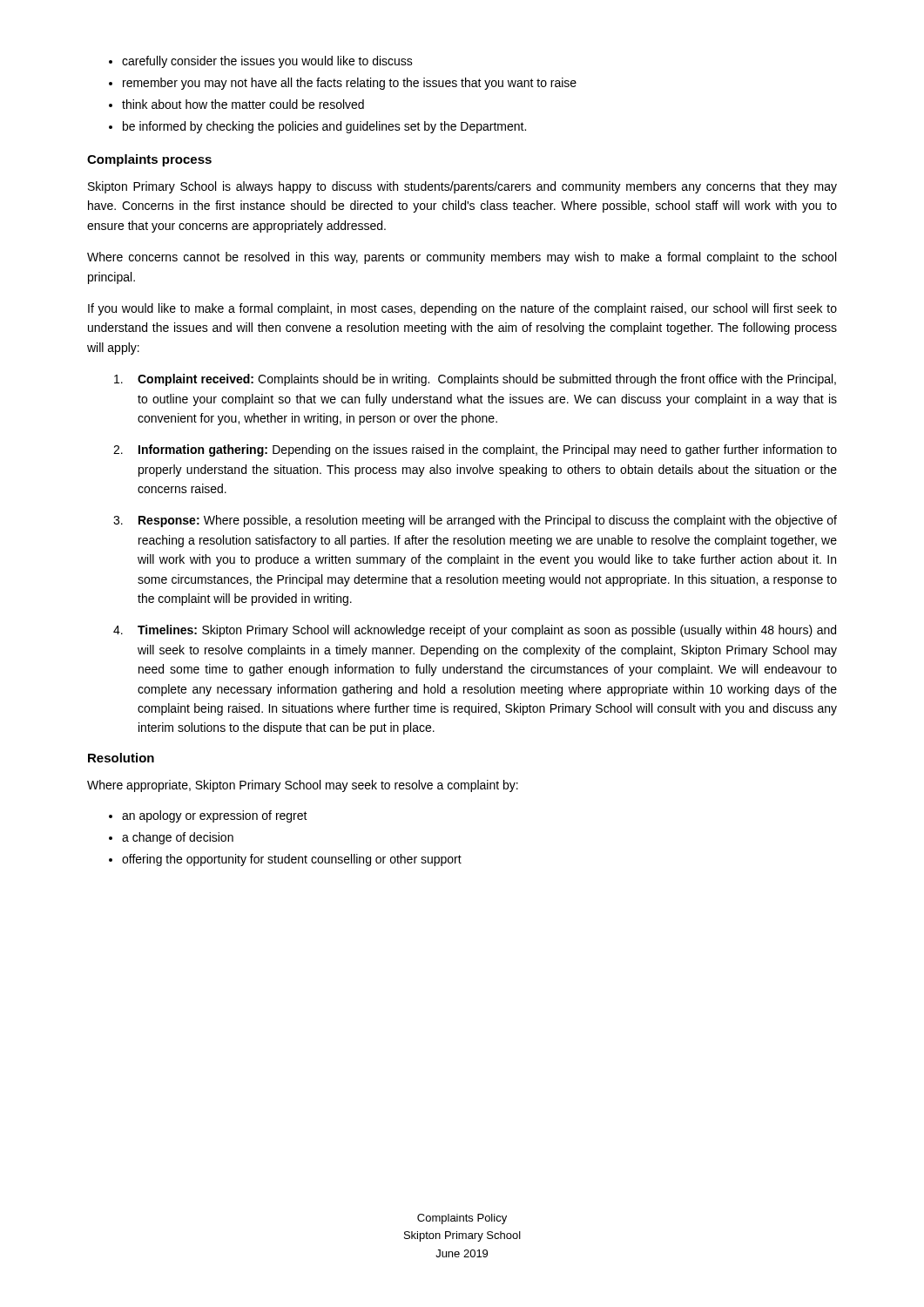This screenshot has width=924, height=1307.
Task: Click on the text block that says "Where appropriate, Skipton"
Action: tap(303, 785)
